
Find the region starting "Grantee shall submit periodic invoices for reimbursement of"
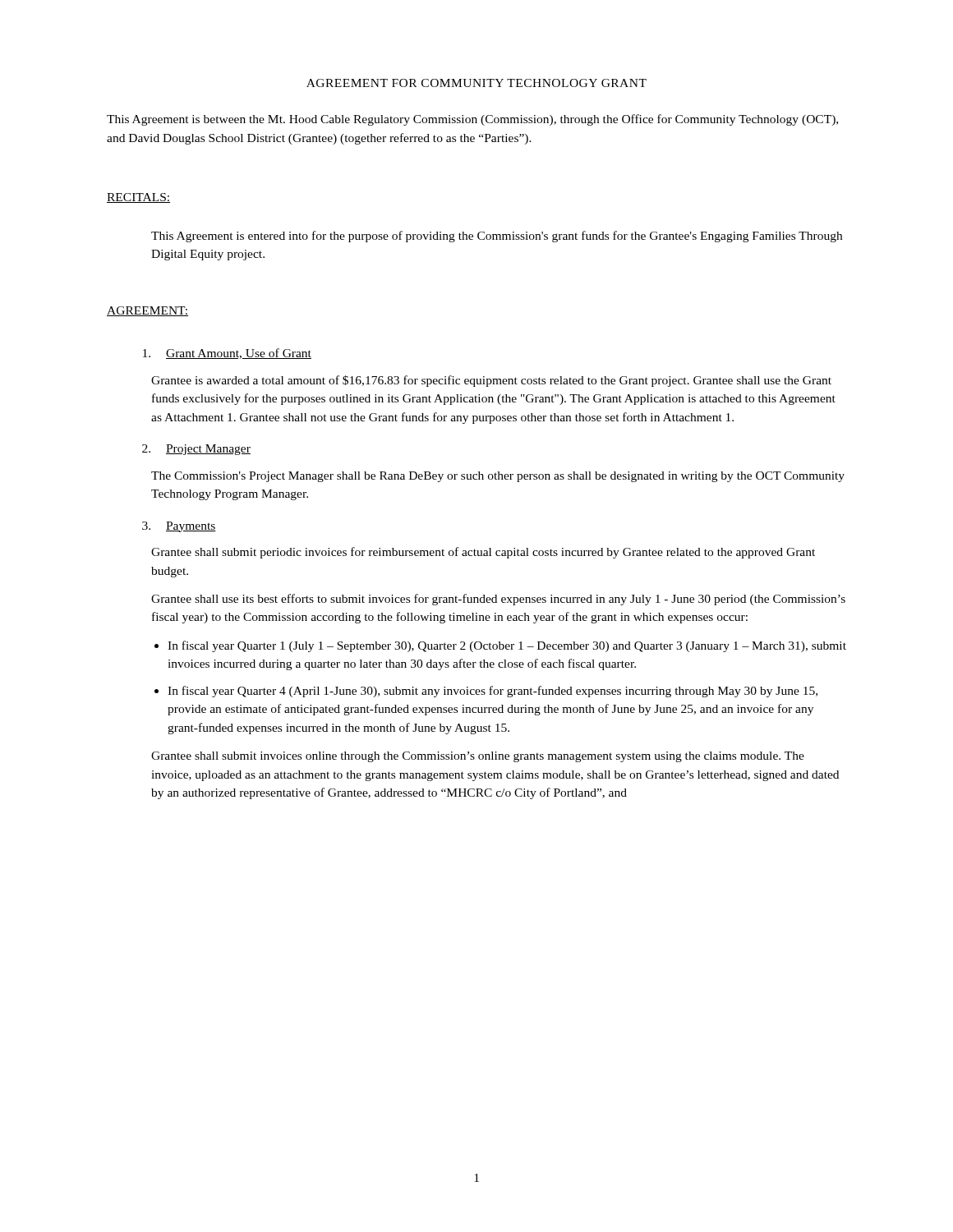click(x=483, y=561)
